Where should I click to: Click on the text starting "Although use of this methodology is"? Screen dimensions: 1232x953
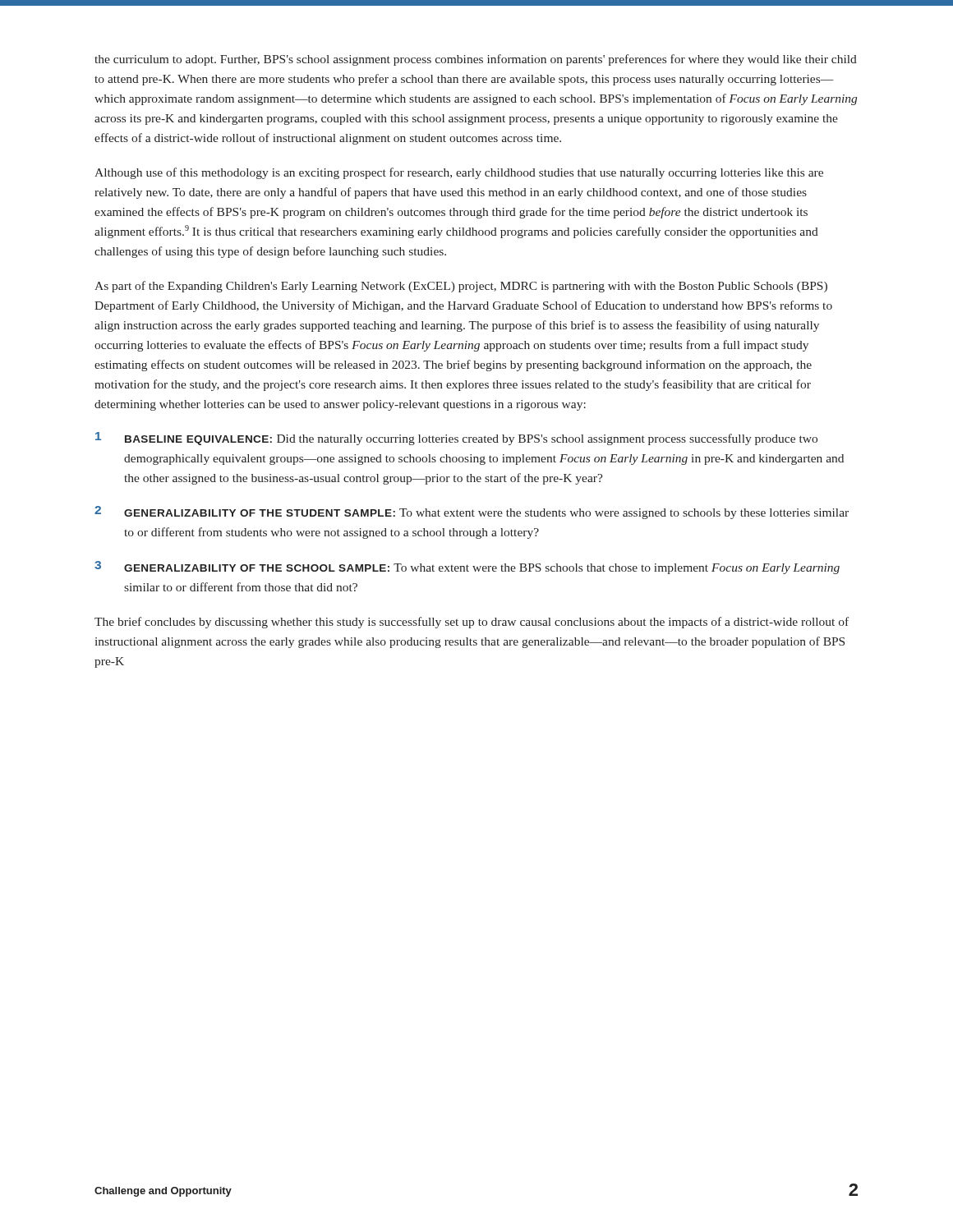coord(476,212)
